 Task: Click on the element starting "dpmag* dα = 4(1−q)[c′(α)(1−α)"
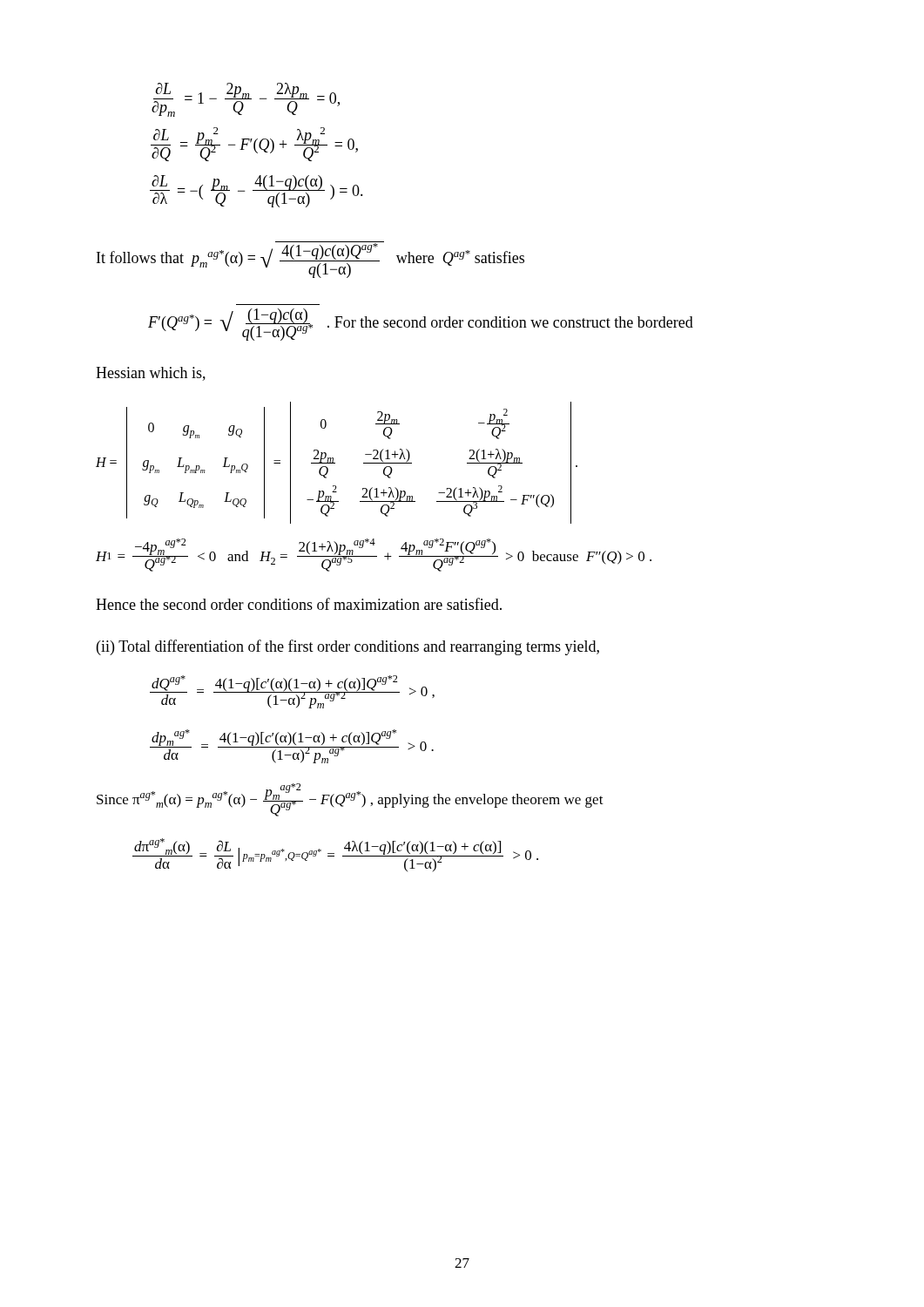click(292, 747)
